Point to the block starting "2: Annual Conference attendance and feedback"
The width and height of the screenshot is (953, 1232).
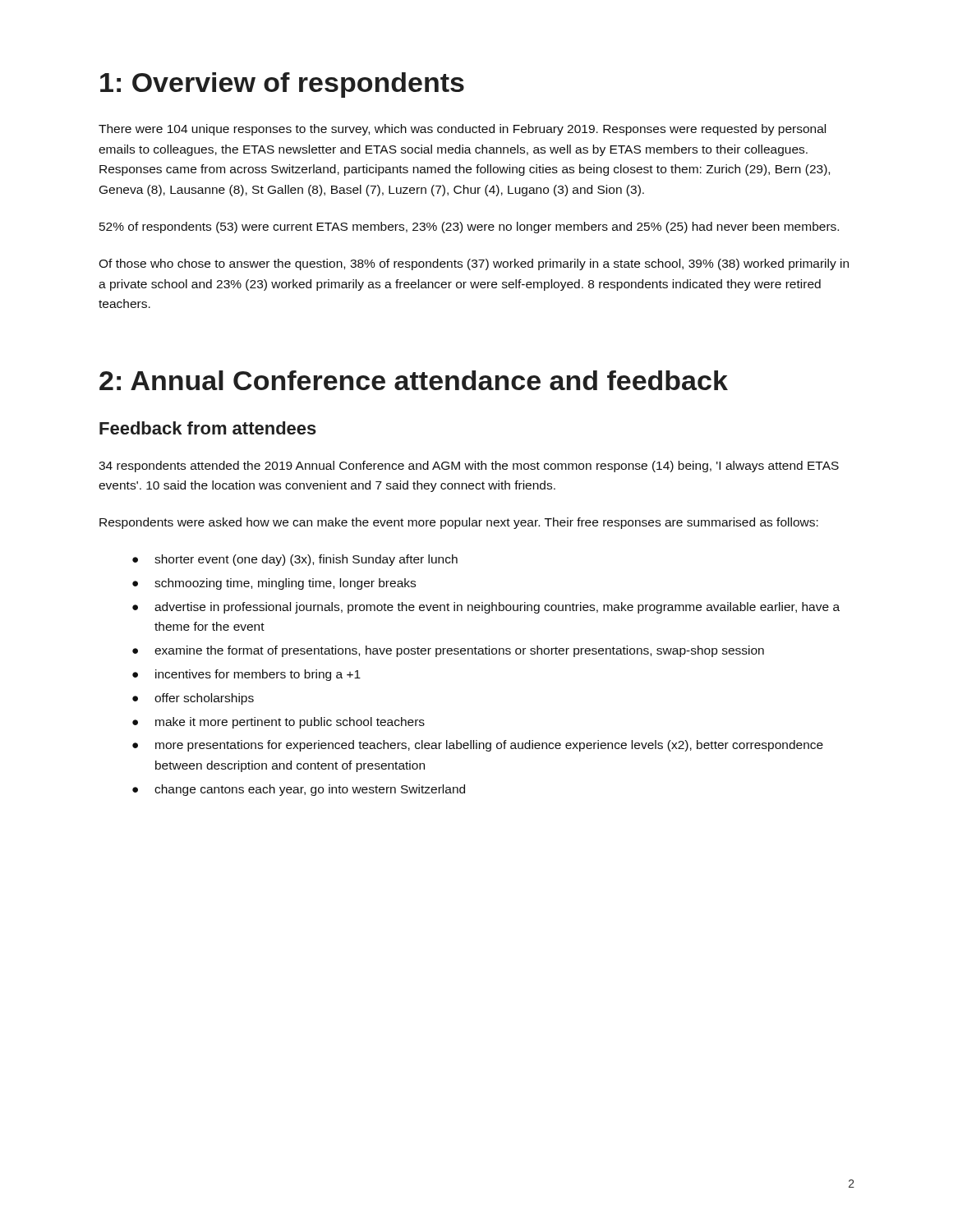476,381
